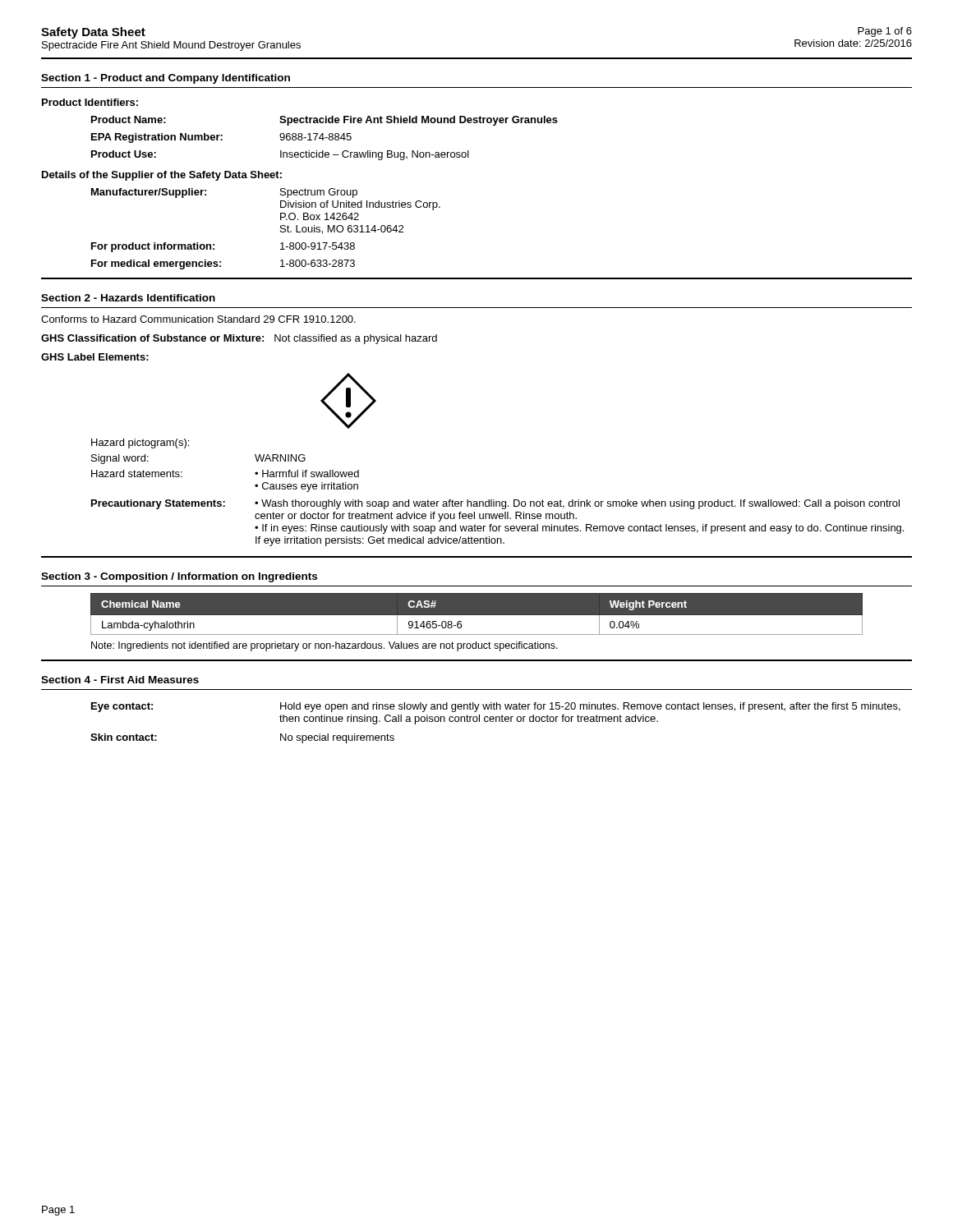Point to the region starting "Section 3 - Composition / Information"
The height and width of the screenshot is (1232, 953).
179,576
